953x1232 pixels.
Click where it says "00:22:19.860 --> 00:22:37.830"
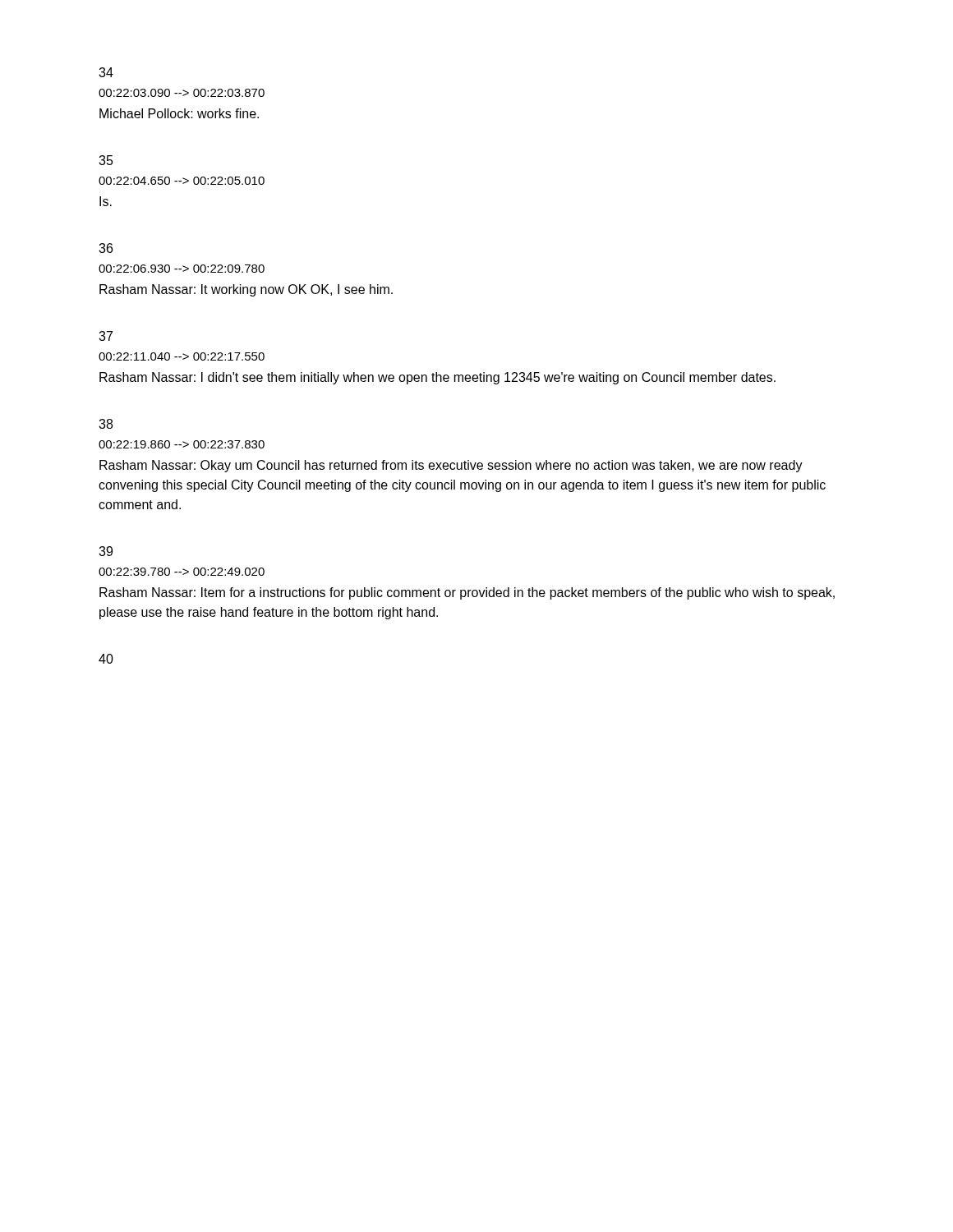click(x=182, y=444)
